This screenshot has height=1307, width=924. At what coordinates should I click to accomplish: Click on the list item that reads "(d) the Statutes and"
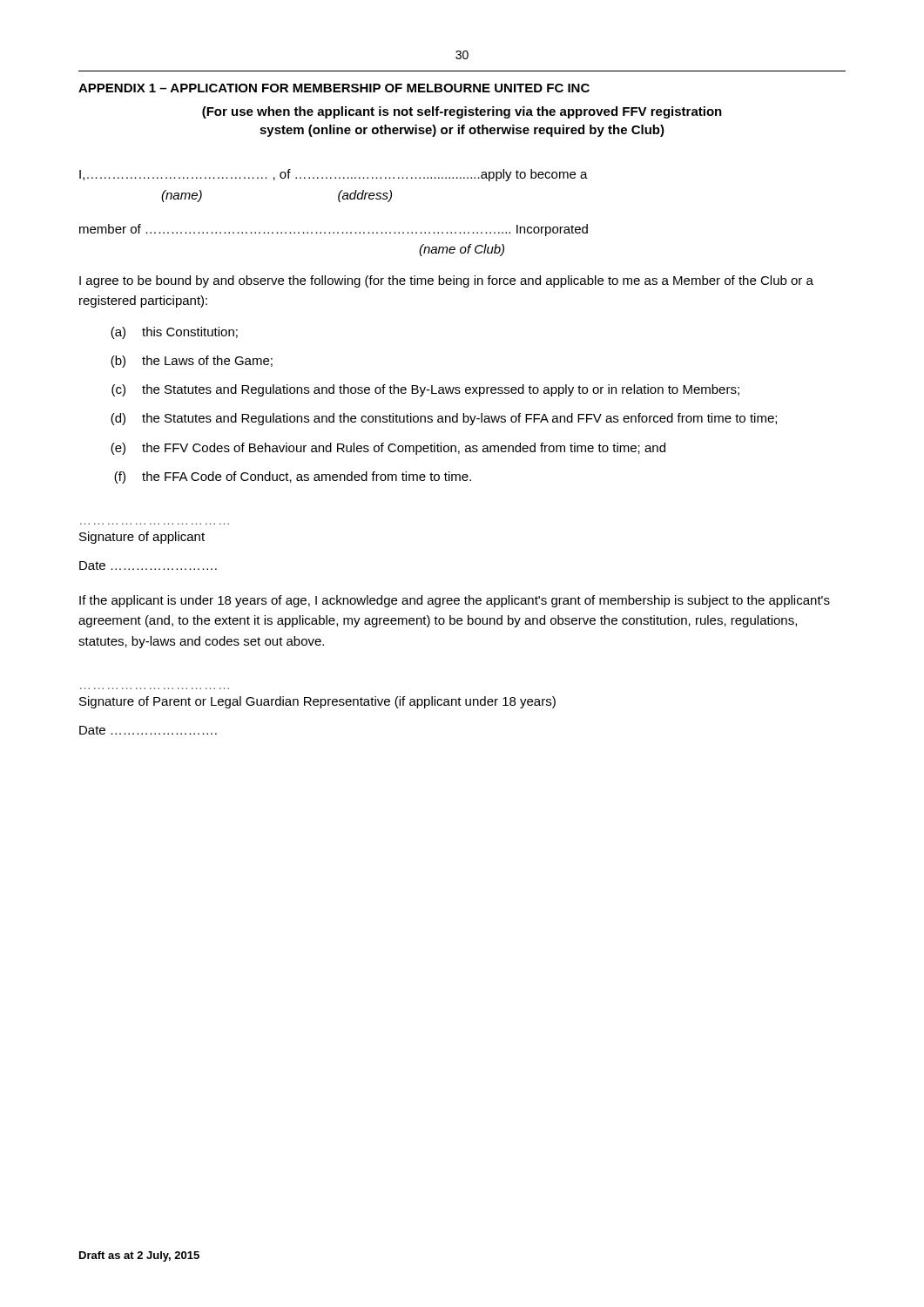462,418
